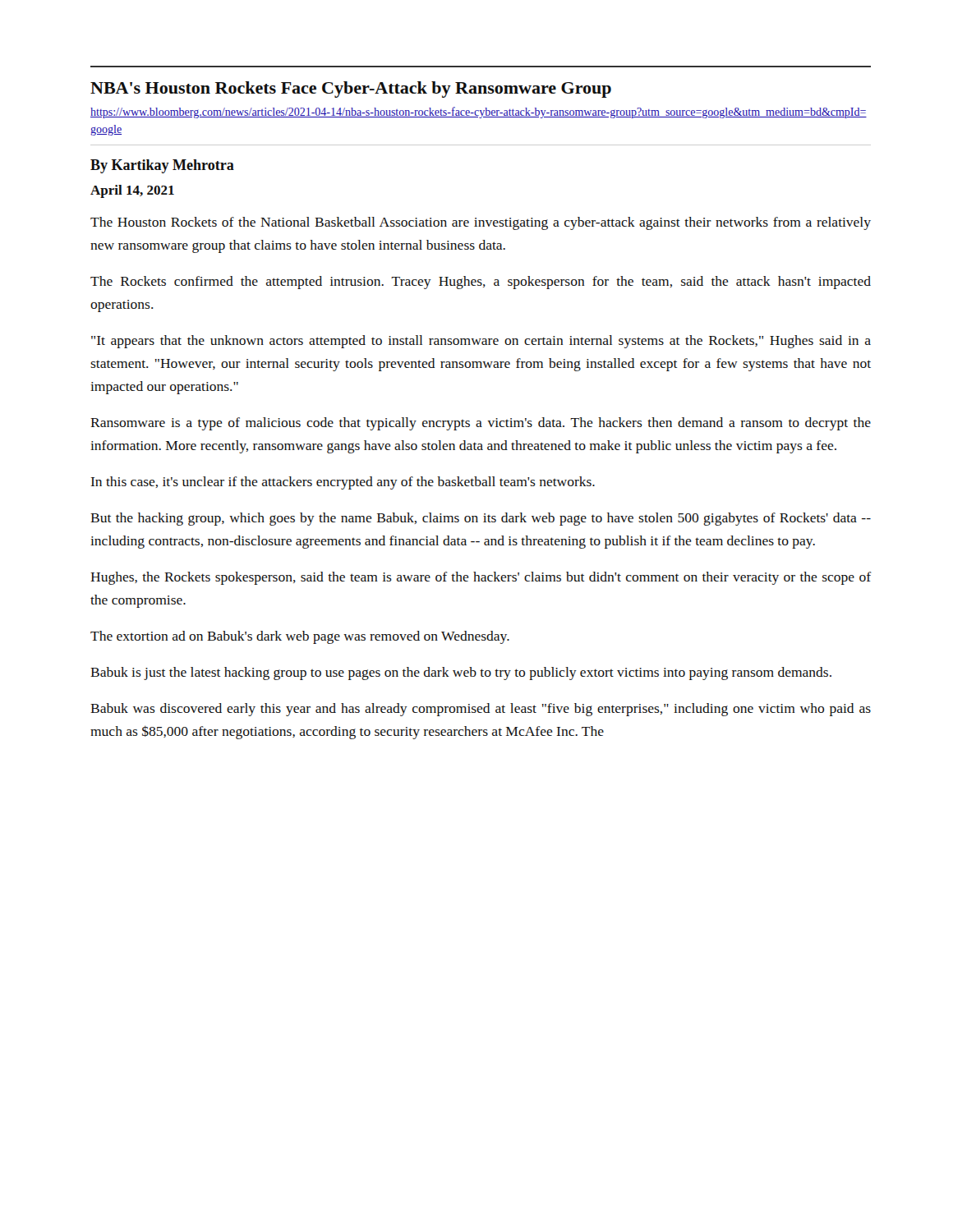Navigate to the text block starting ""It appears that the unknown actors"

click(x=481, y=363)
